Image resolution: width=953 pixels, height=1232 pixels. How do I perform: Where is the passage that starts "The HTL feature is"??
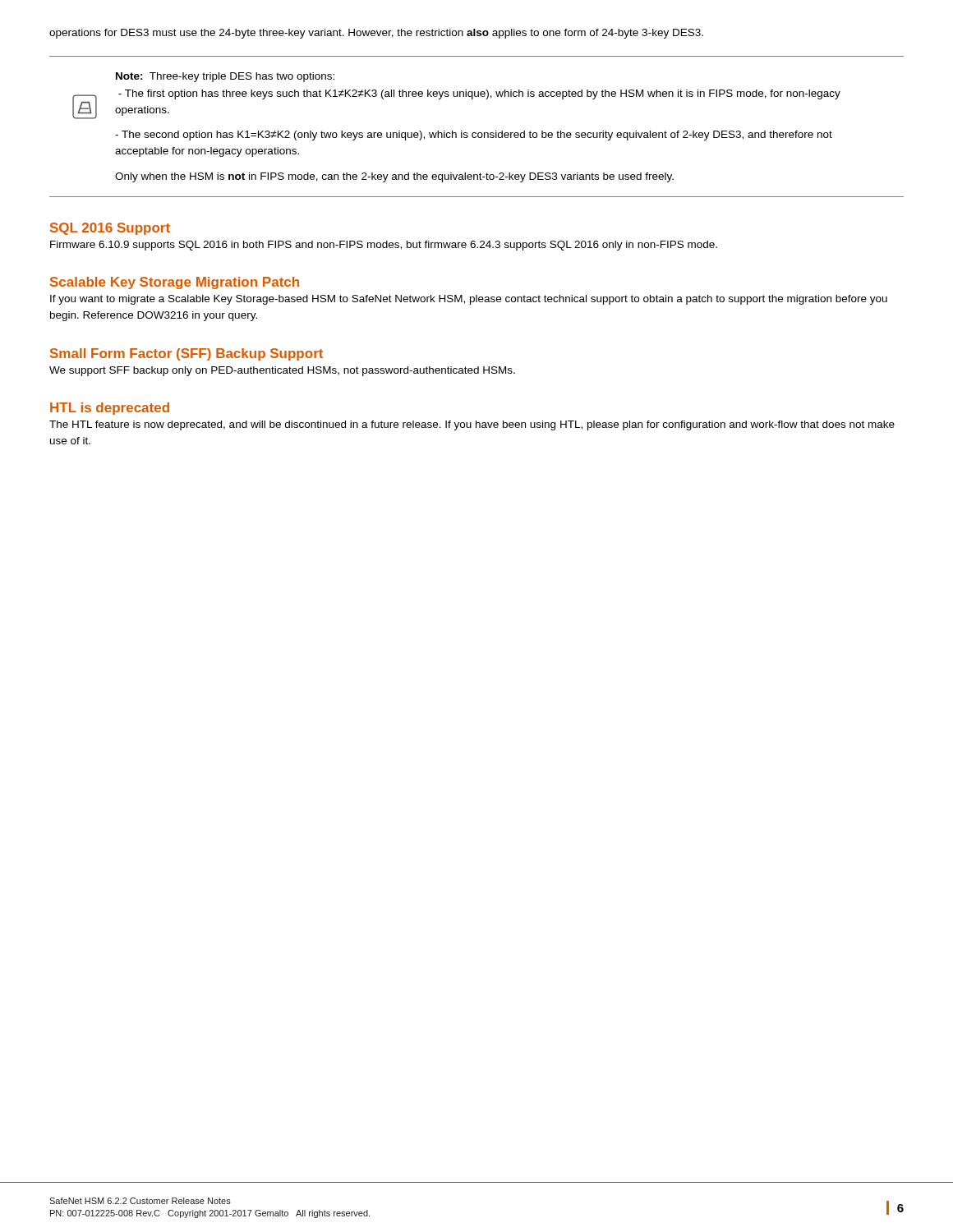pos(472,432)
